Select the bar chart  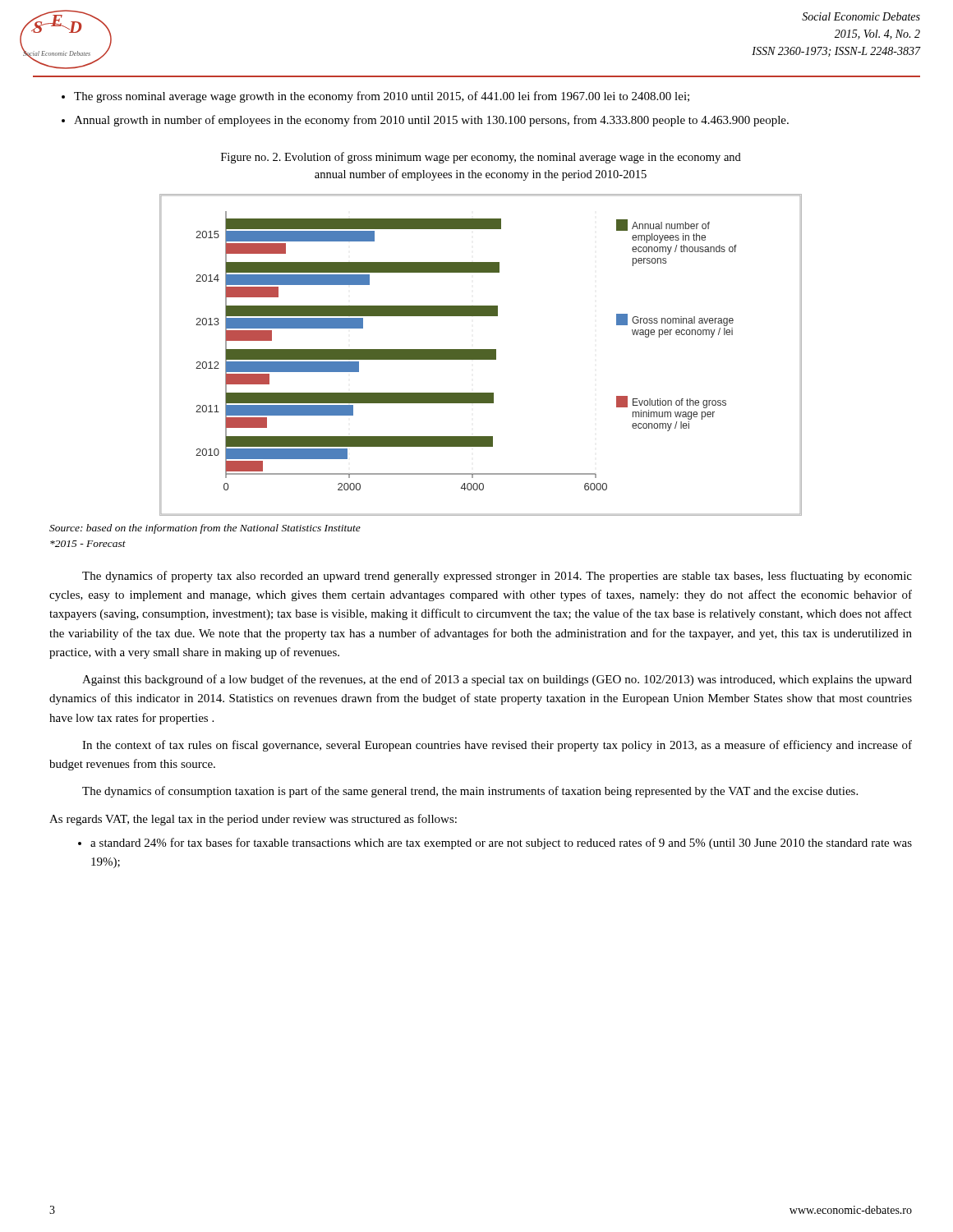(481, 355)
